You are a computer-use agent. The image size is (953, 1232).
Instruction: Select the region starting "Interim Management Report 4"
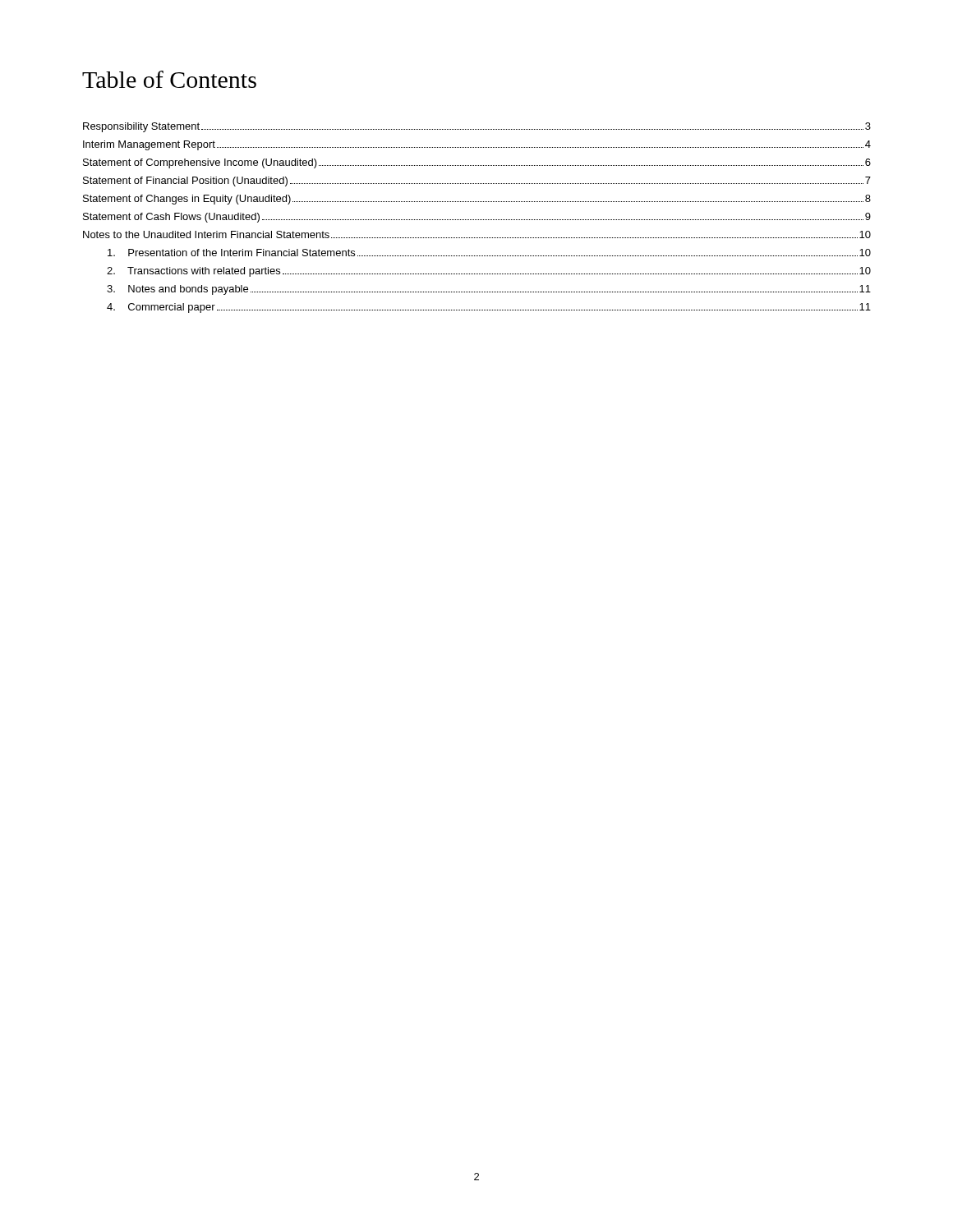[476, 144]
